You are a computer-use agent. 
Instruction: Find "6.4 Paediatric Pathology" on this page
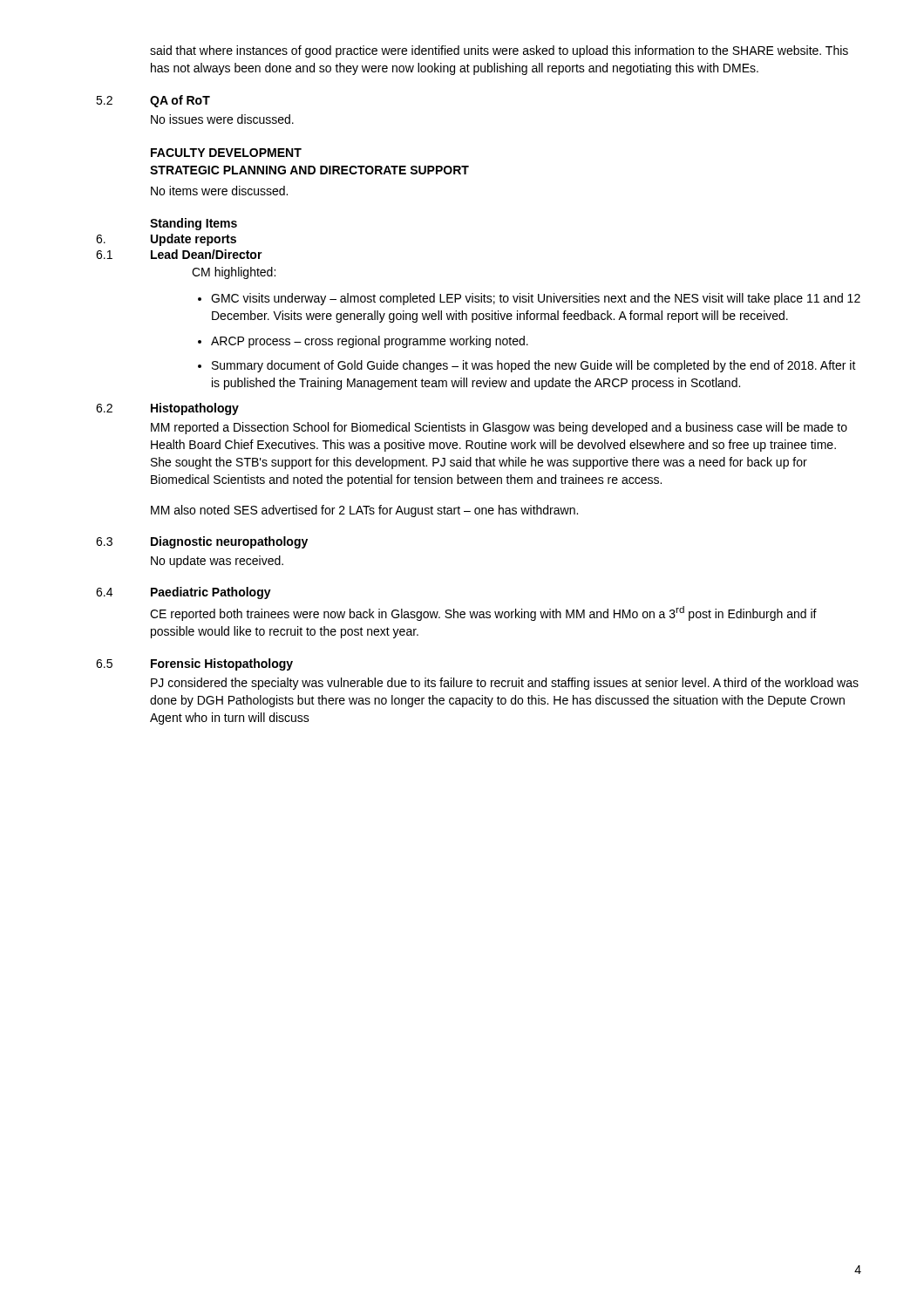click(x=183, y=593)
